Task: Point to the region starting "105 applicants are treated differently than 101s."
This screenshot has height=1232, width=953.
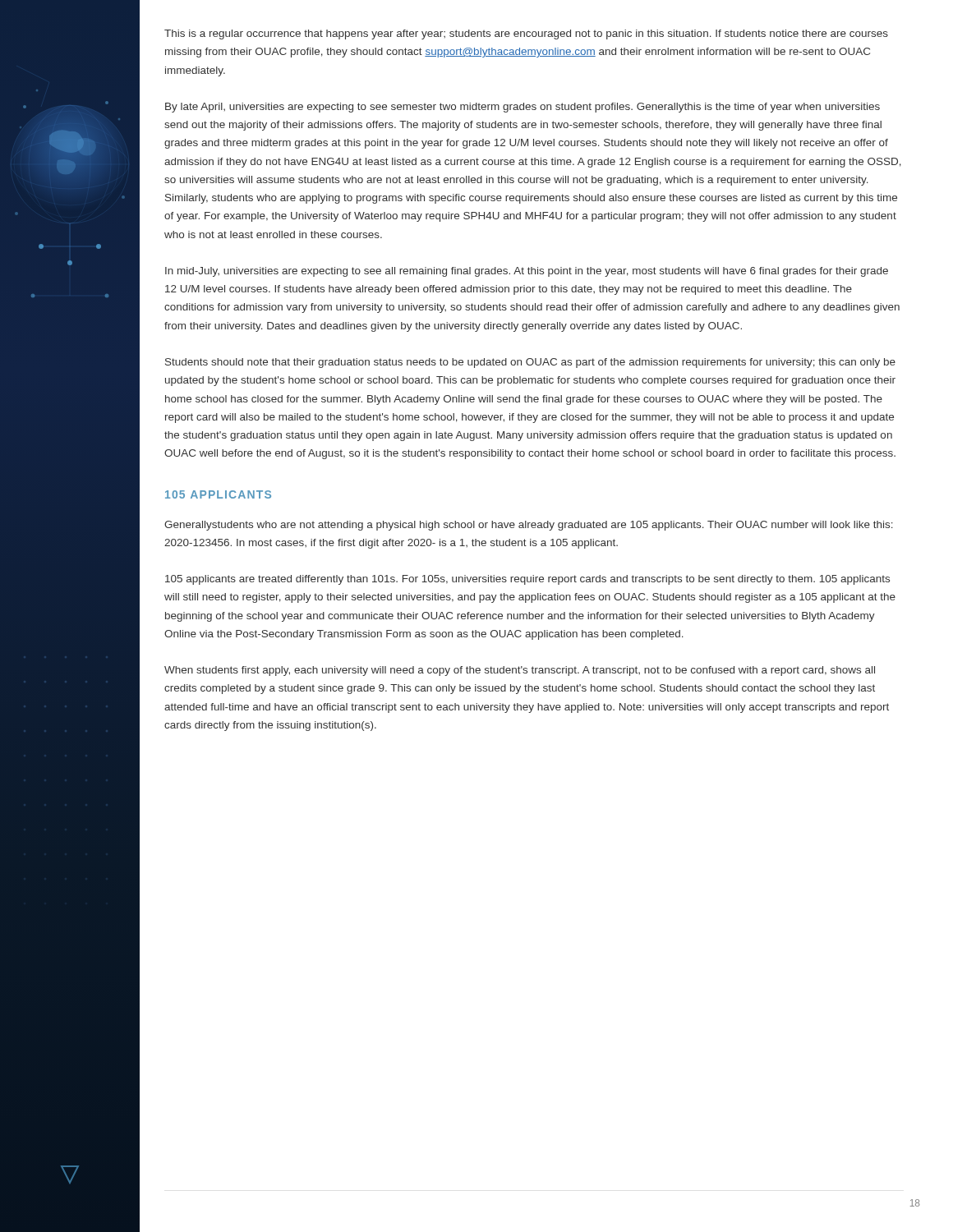Action: [530, 606]
